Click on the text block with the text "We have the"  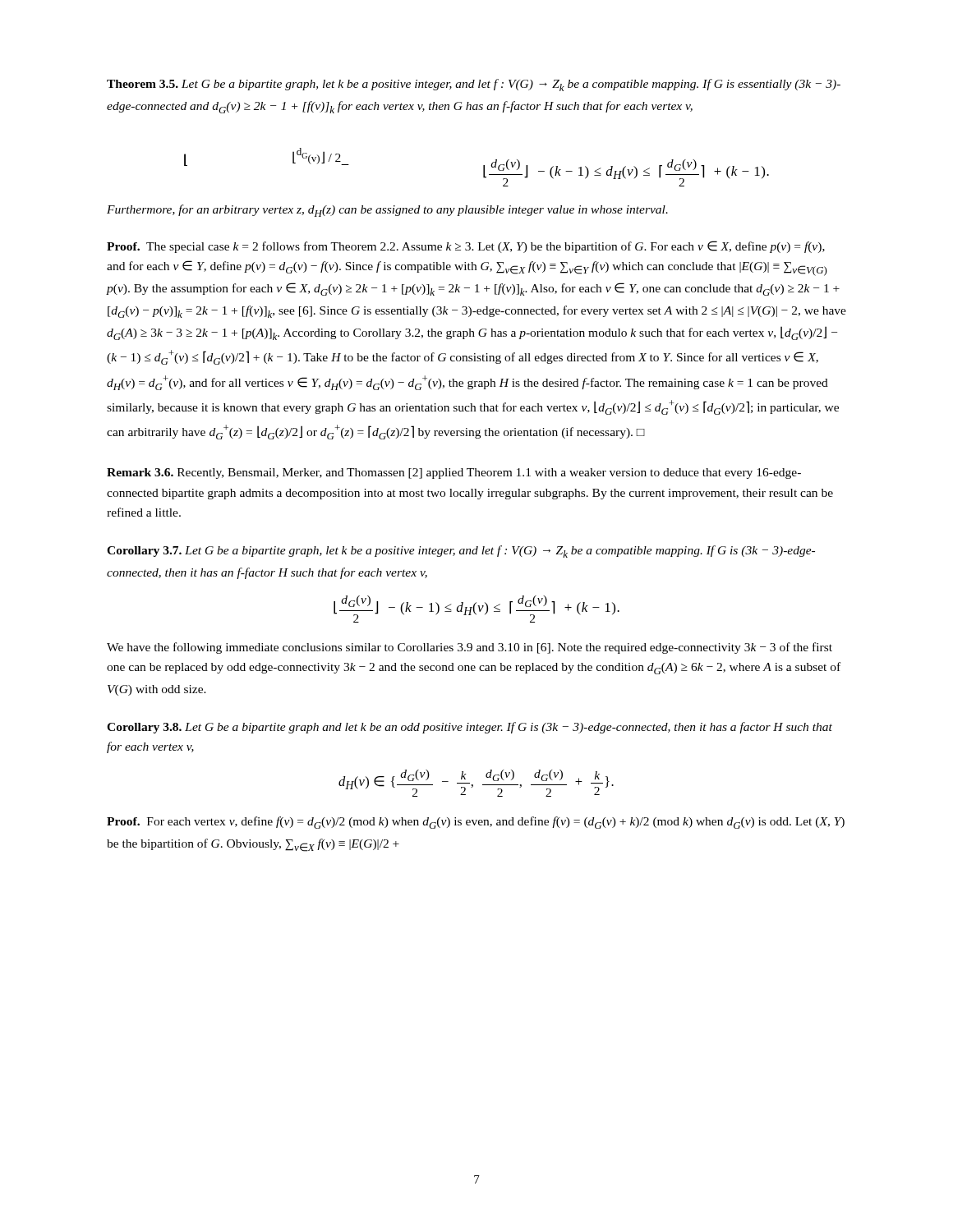pyautogui.click(x=476, y=668)
